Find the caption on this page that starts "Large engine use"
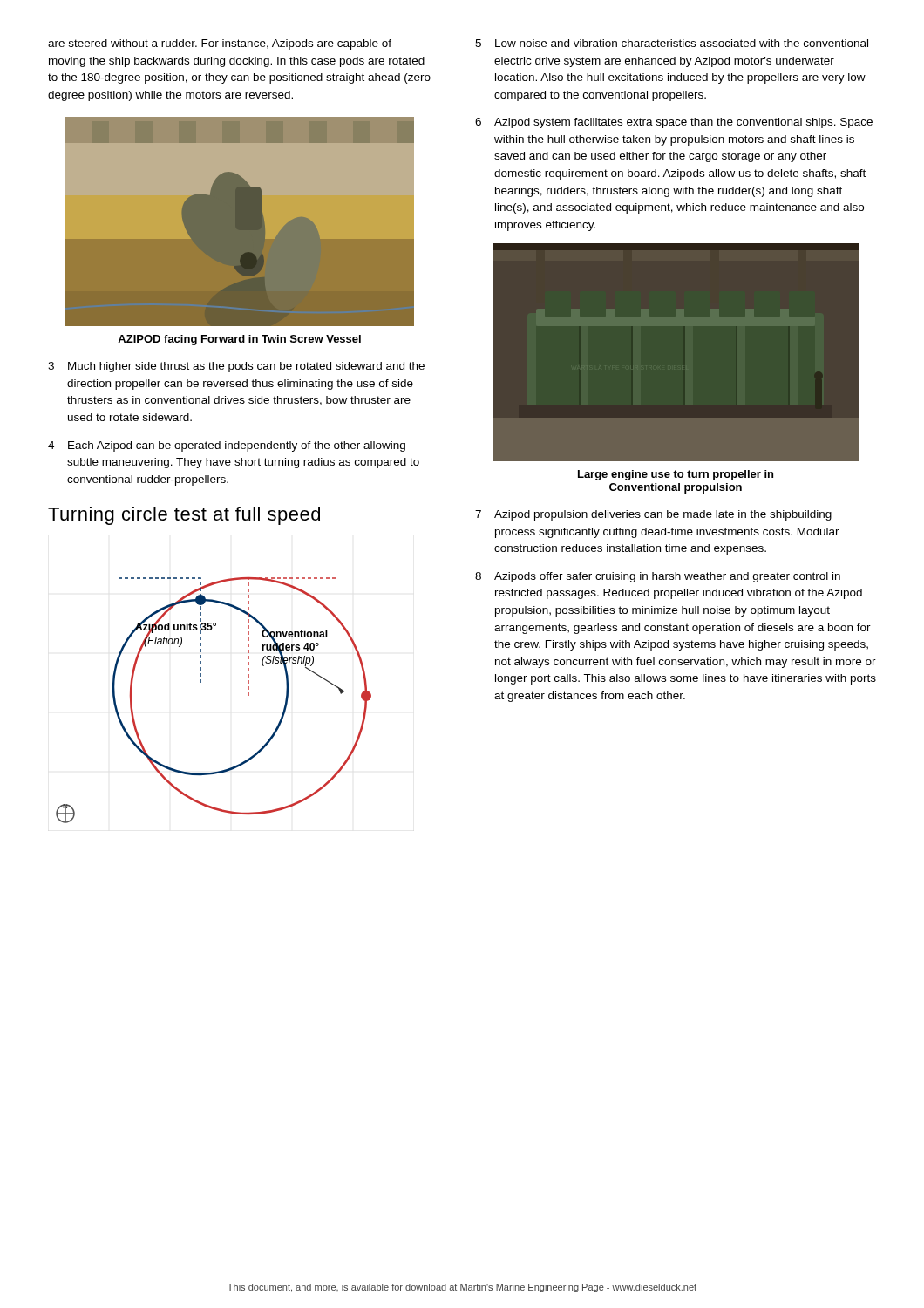924x1308 pixels. (x=676, y=481)
